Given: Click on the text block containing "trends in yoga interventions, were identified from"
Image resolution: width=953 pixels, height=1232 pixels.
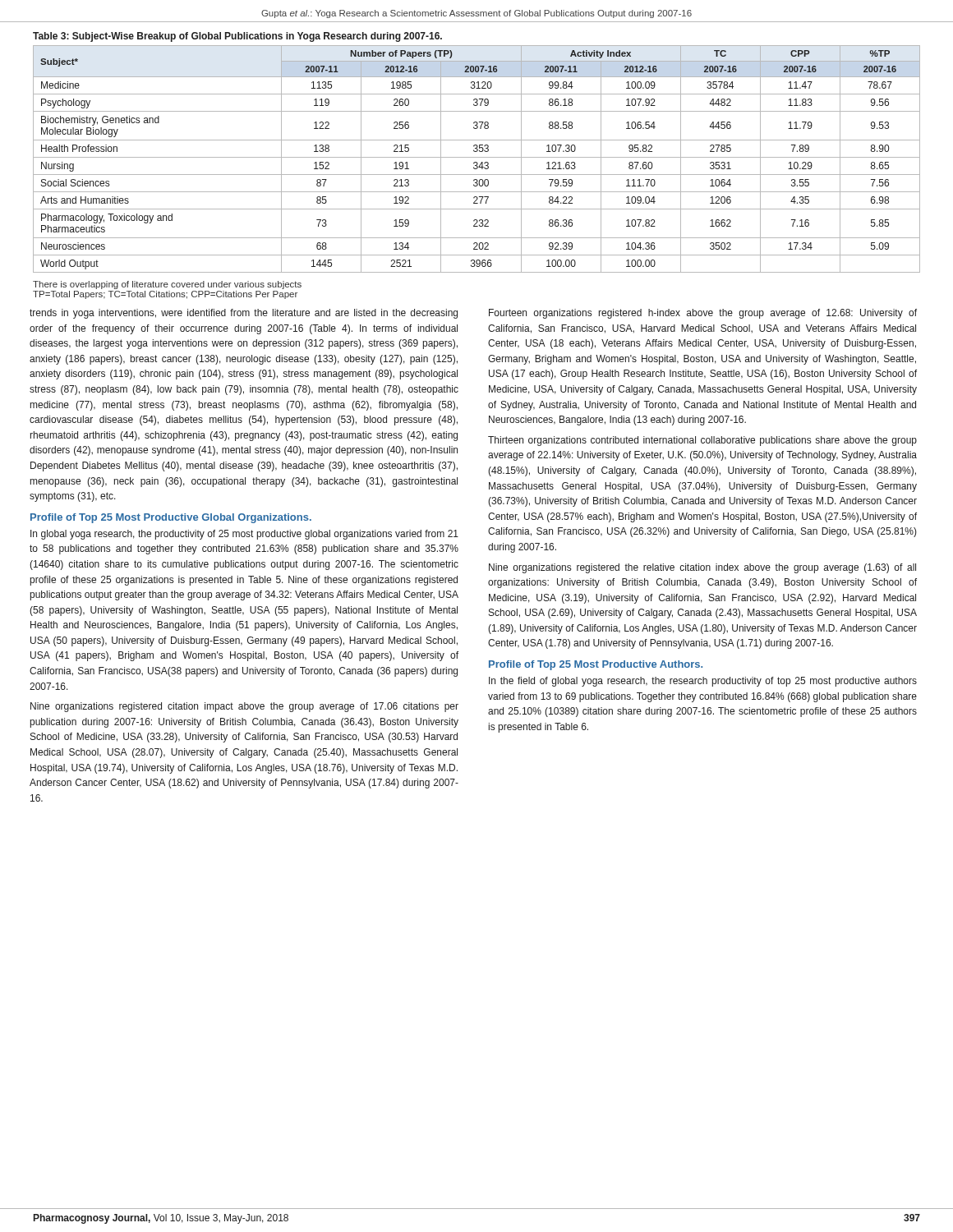Looking at the screenshot, I should (244, 405).
